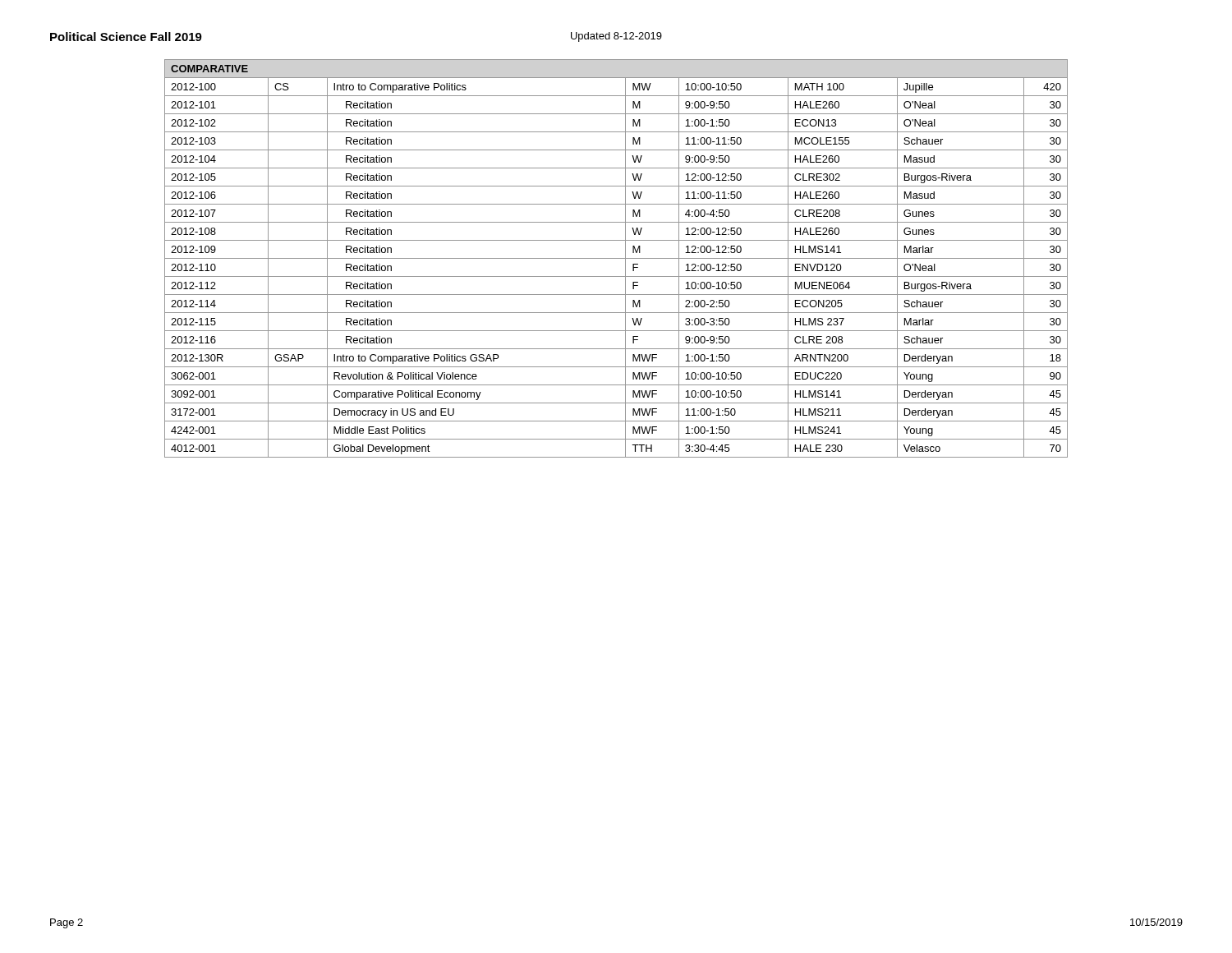
Task: Find the table that mentions "Democracy in US and"
Action: pyautogui.click(x=616, y=258)
